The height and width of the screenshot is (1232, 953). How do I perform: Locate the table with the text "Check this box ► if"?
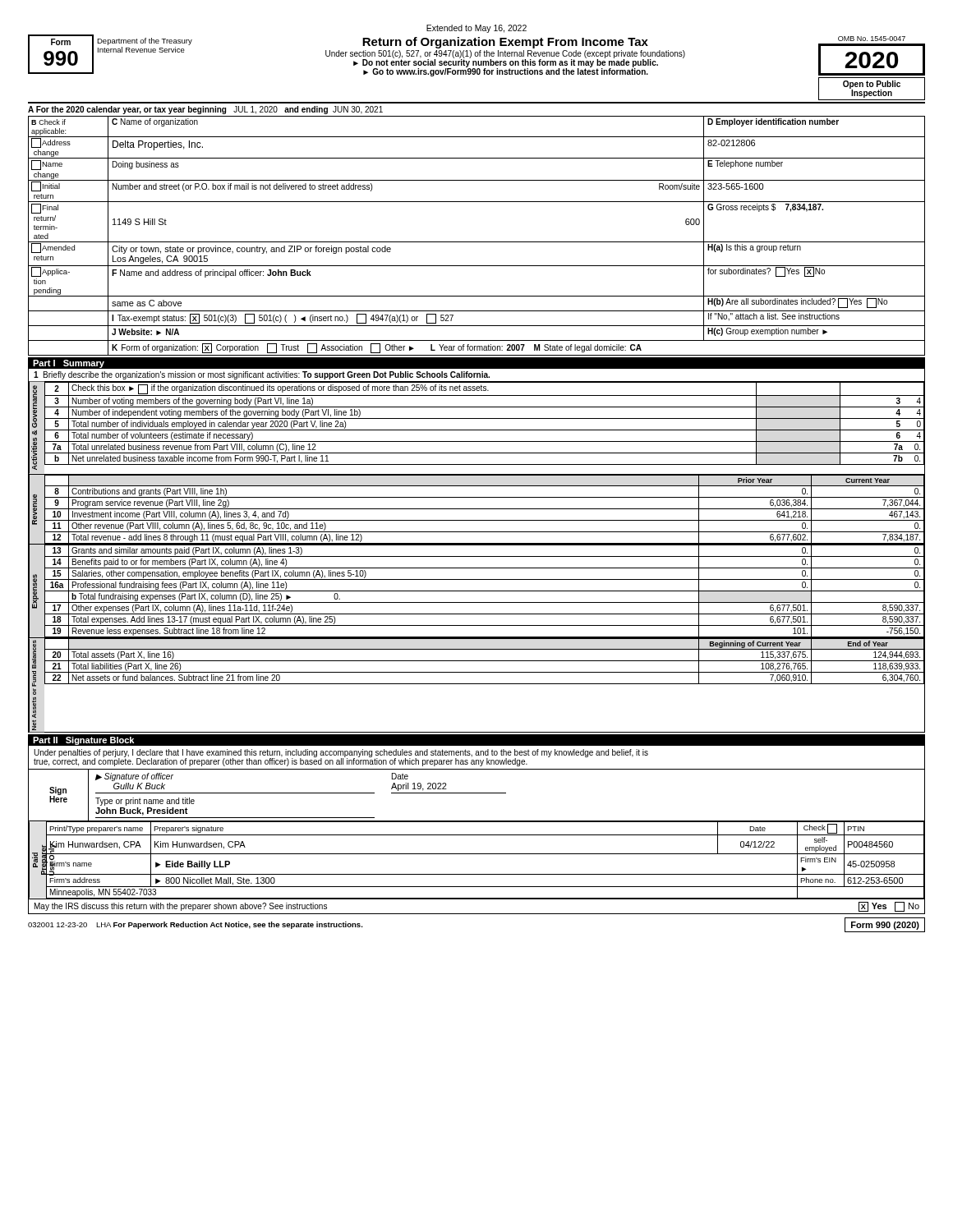476,551
